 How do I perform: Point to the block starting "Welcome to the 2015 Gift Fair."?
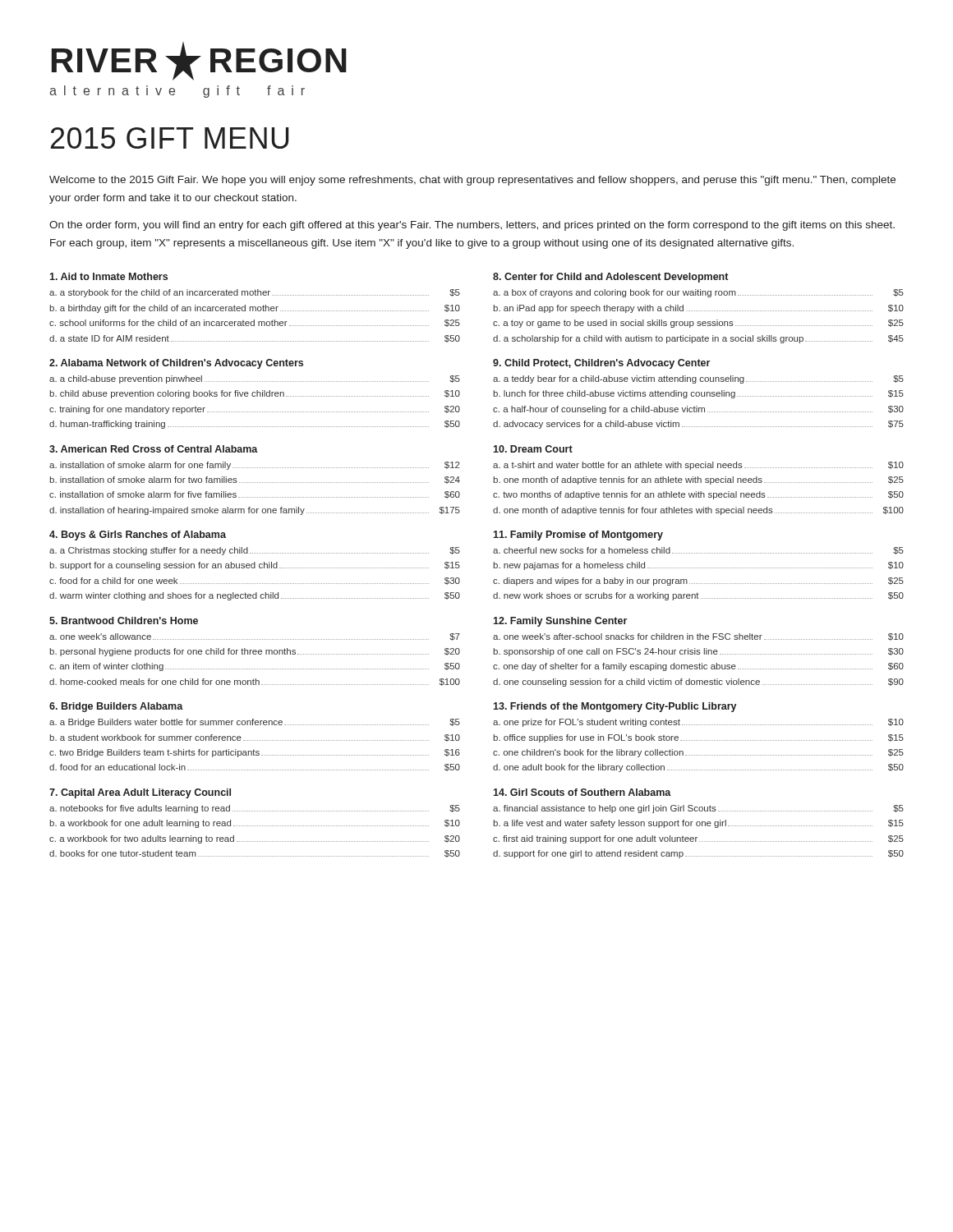coord(473,188)
